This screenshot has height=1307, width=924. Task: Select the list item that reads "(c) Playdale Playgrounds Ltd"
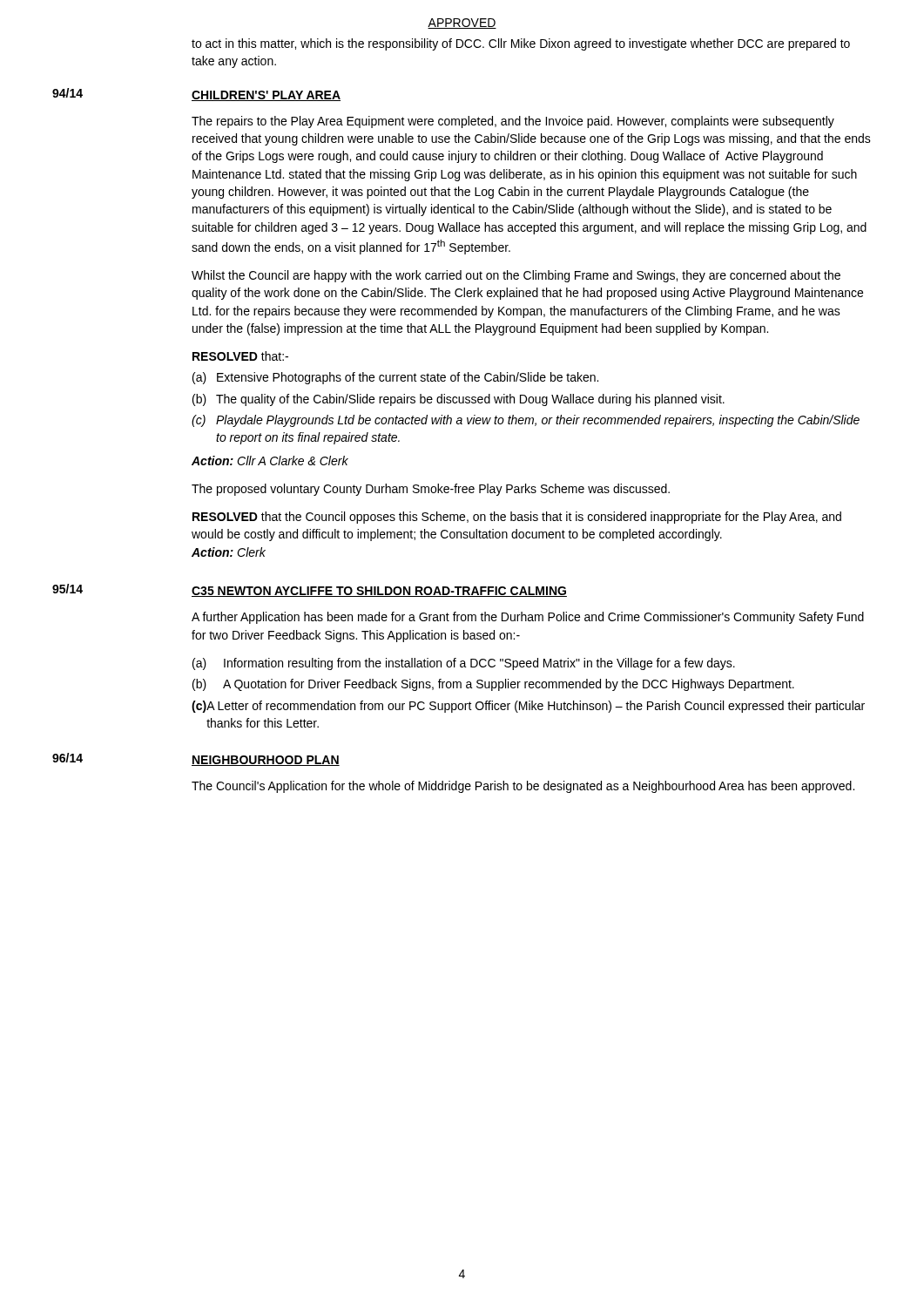[532, 429]
